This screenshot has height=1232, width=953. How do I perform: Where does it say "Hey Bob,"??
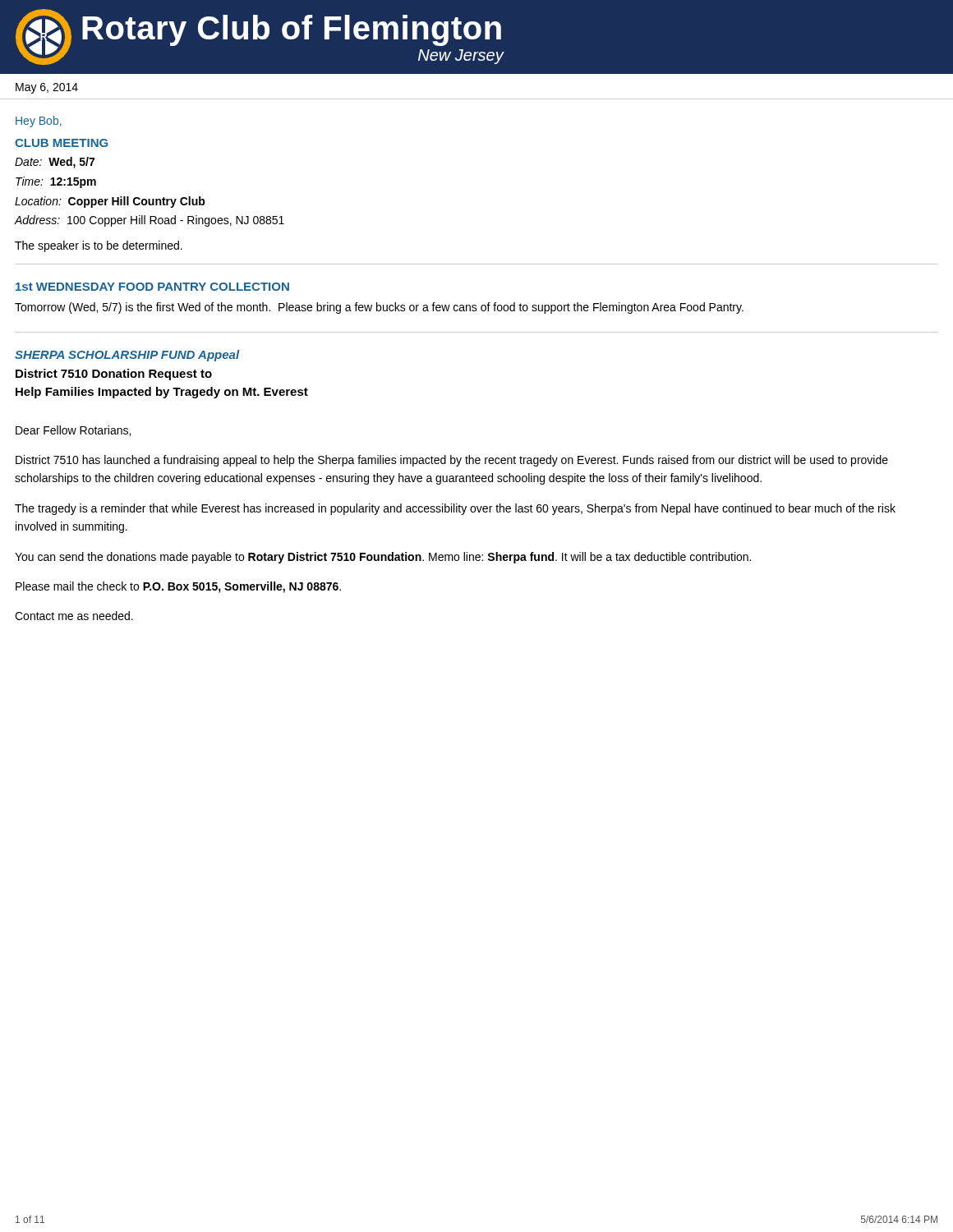click(38, 121)
